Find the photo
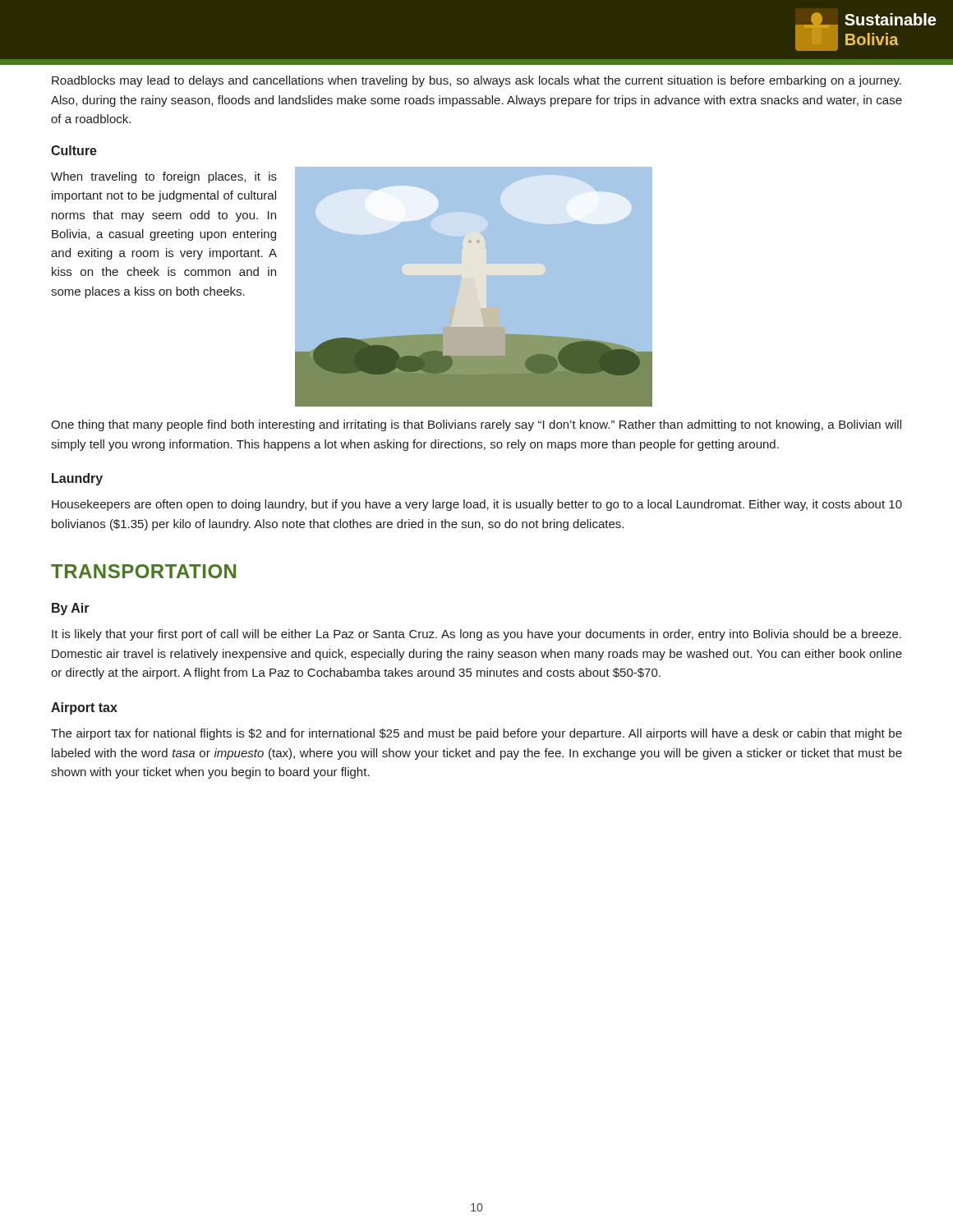Screen dimensions: 1232x953 [599, 287]
